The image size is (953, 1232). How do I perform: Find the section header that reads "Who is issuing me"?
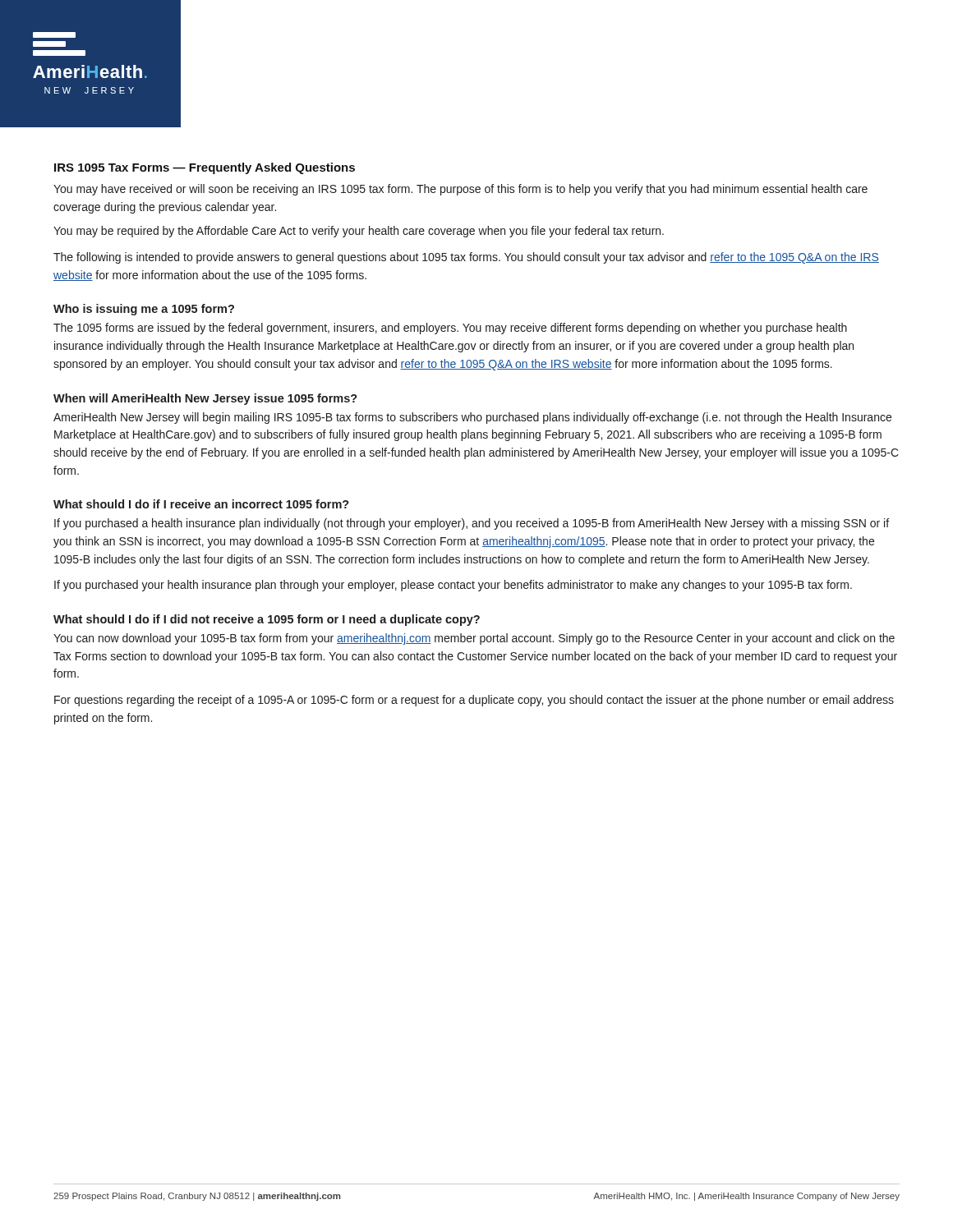tap(144, 309)
